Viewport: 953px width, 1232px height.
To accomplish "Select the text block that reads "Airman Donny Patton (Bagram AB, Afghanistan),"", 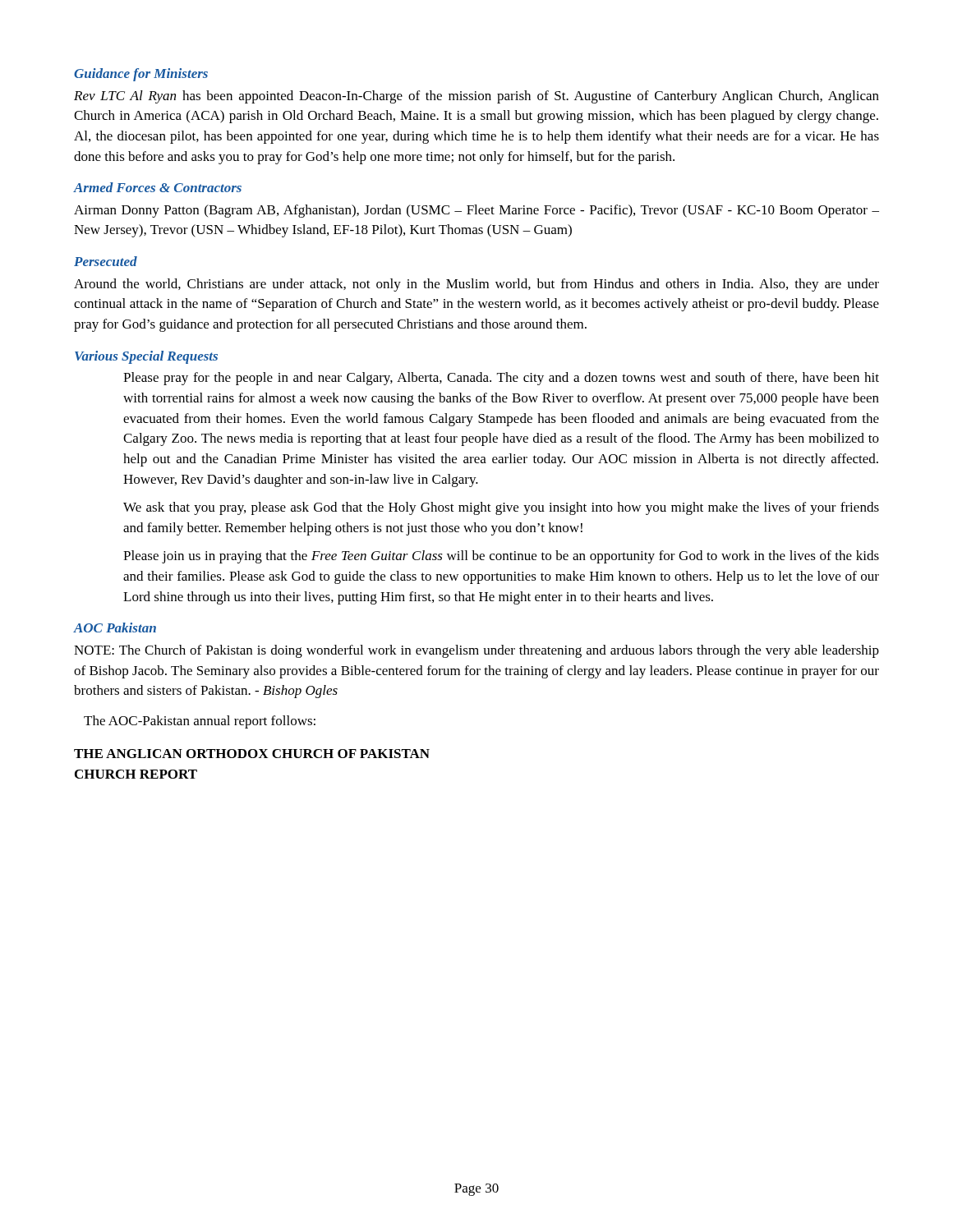I will tap(476, 221).
